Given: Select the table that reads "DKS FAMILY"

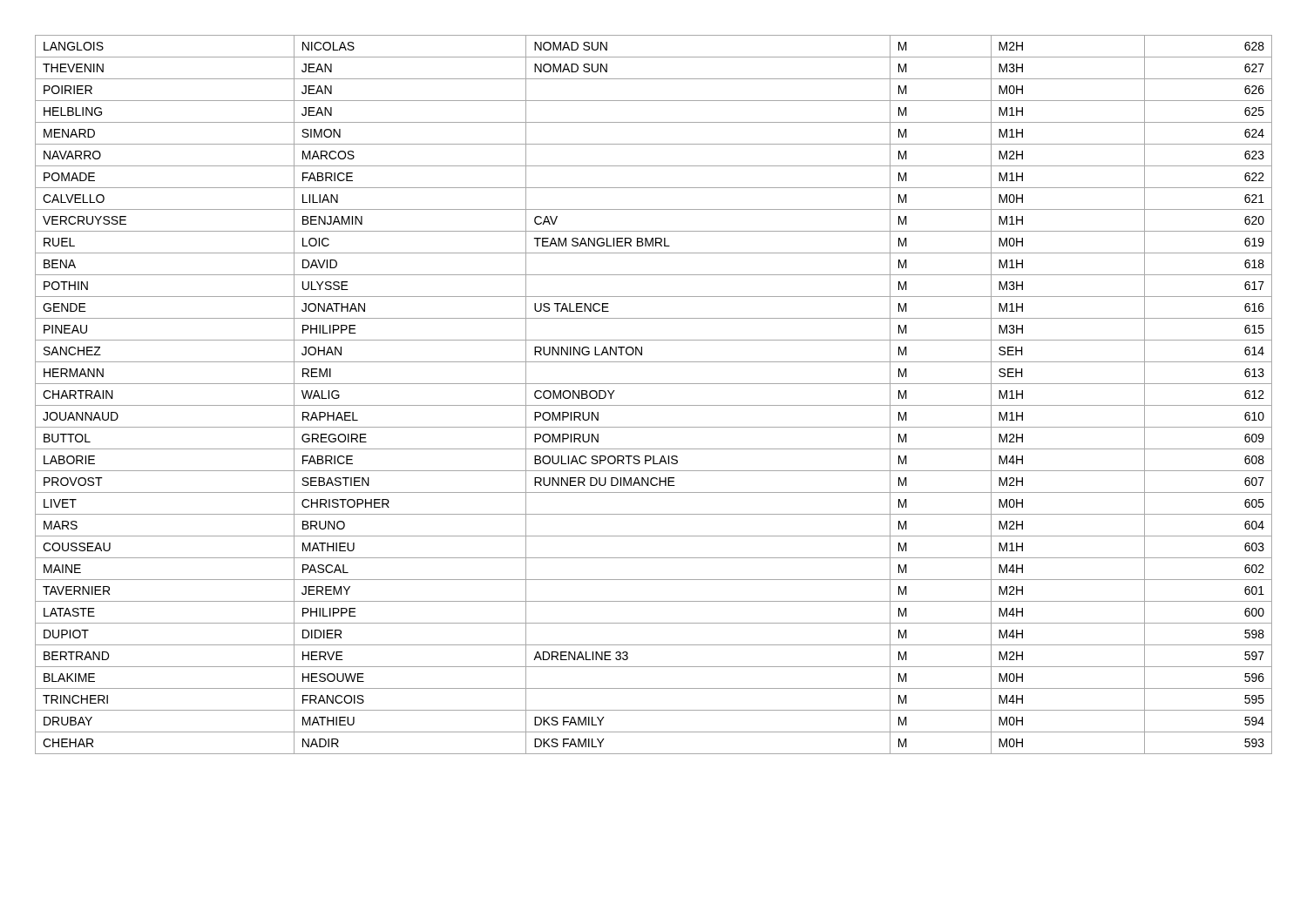Looking at the screenshot, I should [654, 395].
